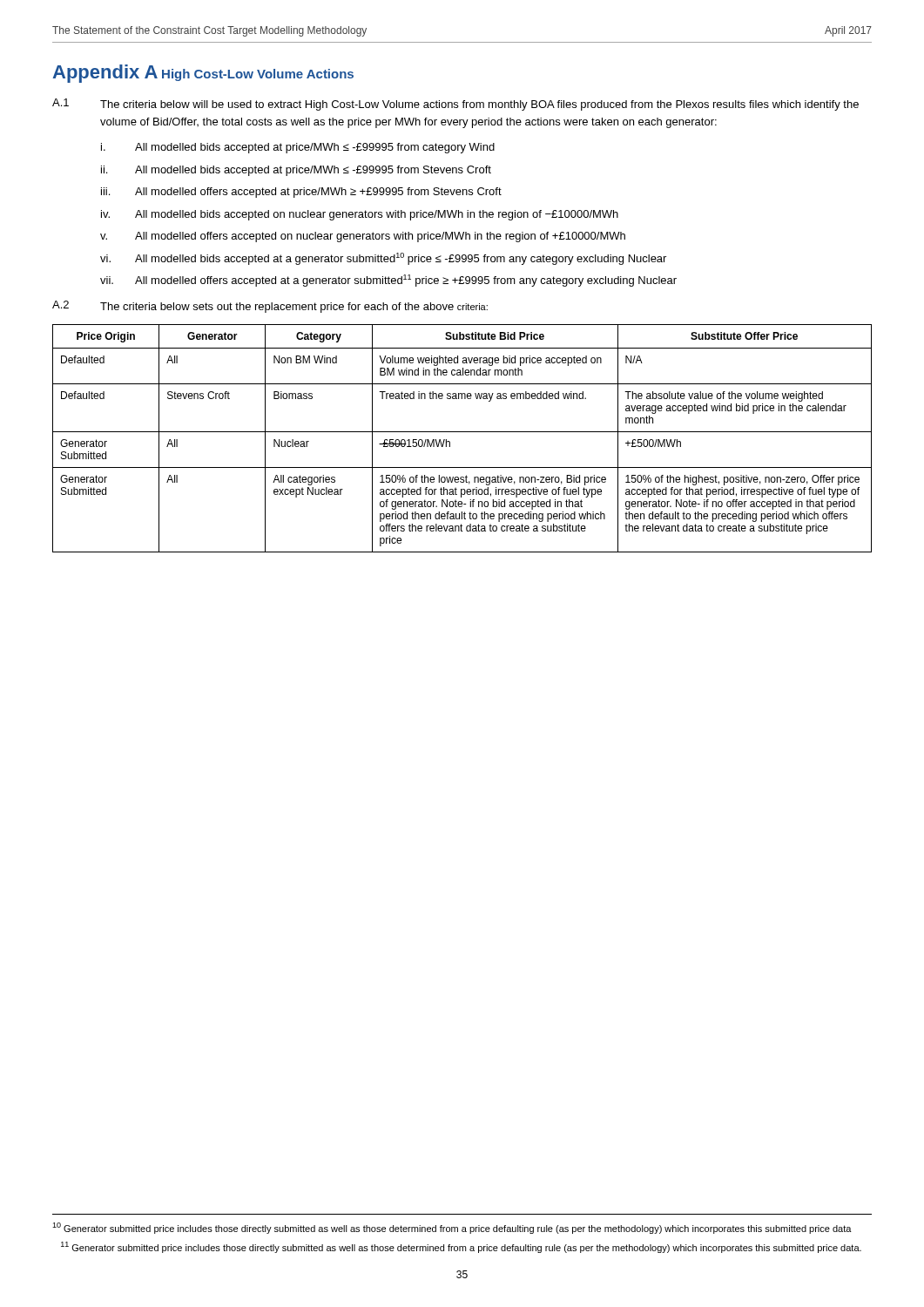Click on the text starting "iii. All modelled offers"
This screenshot has height=1307, width=924.
tap(486, 191)
